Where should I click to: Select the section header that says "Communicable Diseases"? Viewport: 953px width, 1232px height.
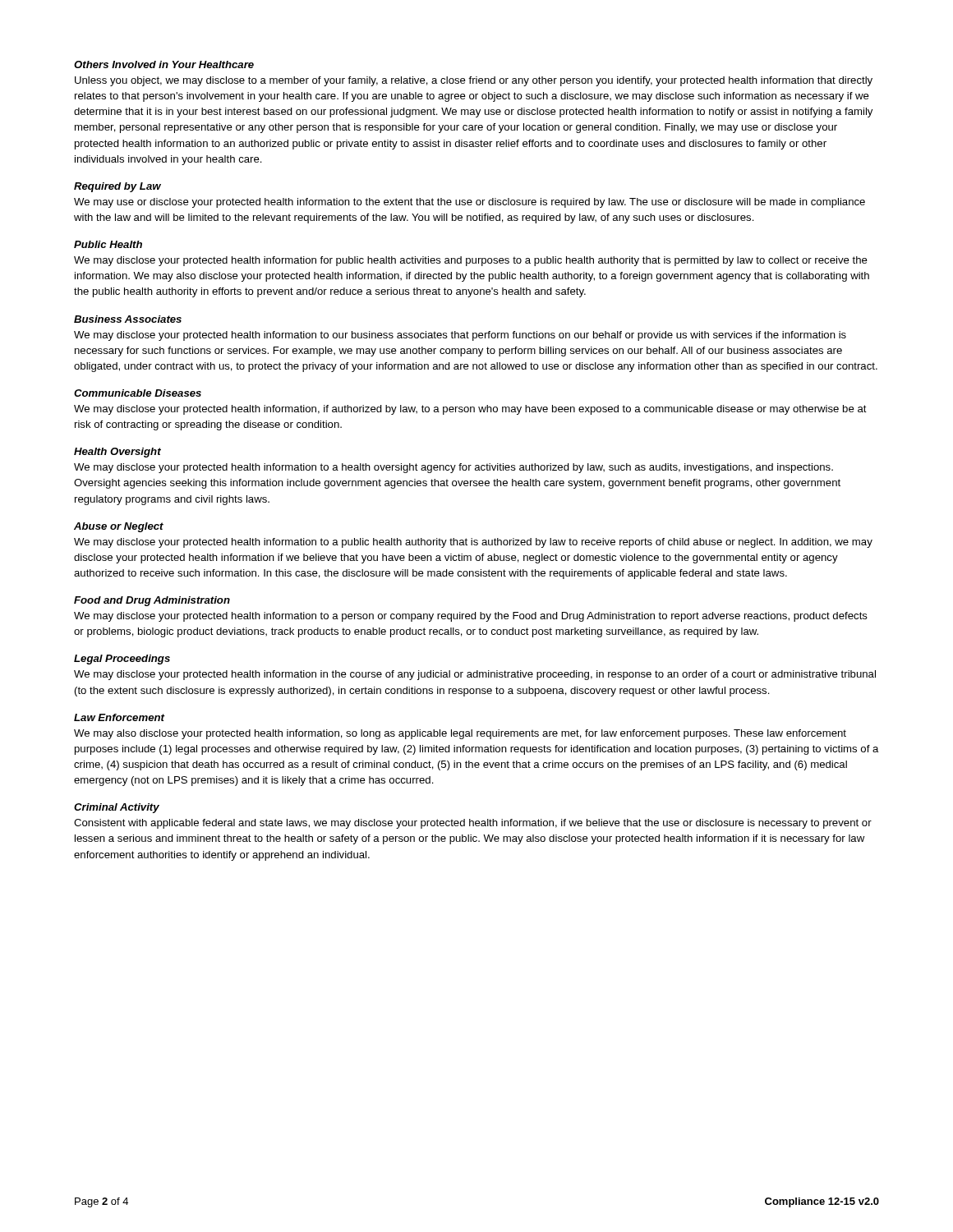pyautogui.click(x=138, y=393)
